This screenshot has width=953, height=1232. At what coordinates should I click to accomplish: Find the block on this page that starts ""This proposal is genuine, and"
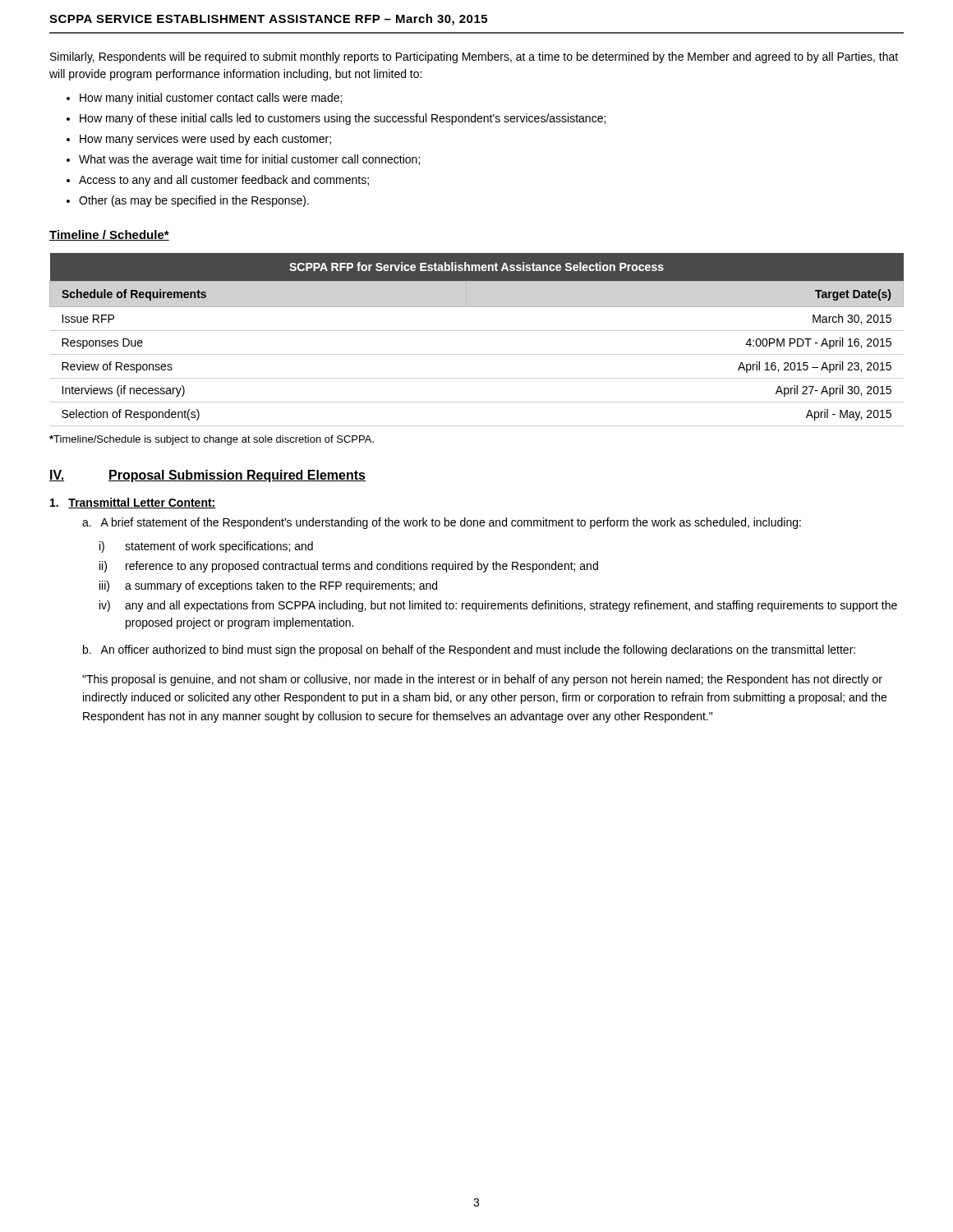click(x=485, y=698)
